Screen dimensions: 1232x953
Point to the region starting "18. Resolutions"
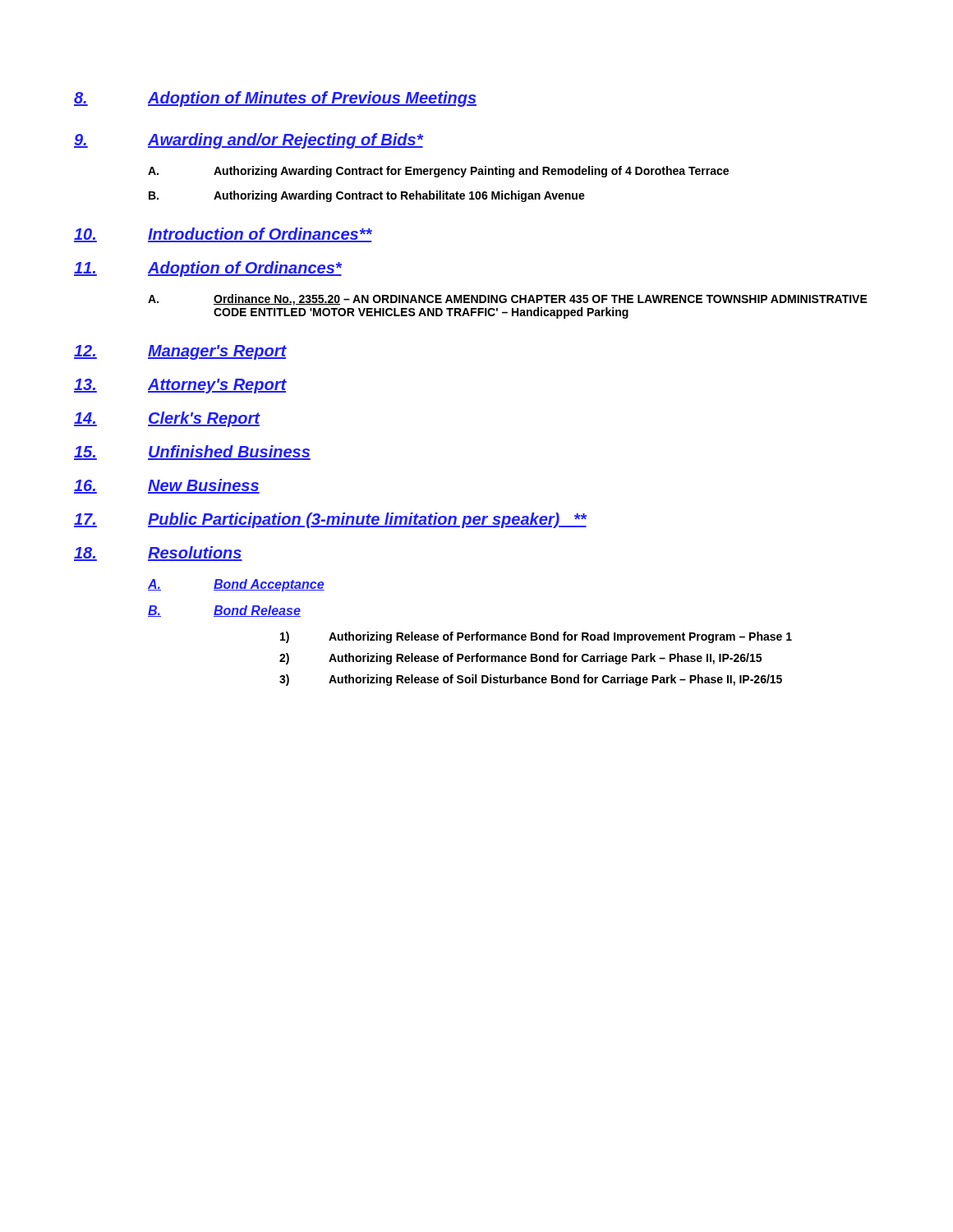(x=158, y=554)
